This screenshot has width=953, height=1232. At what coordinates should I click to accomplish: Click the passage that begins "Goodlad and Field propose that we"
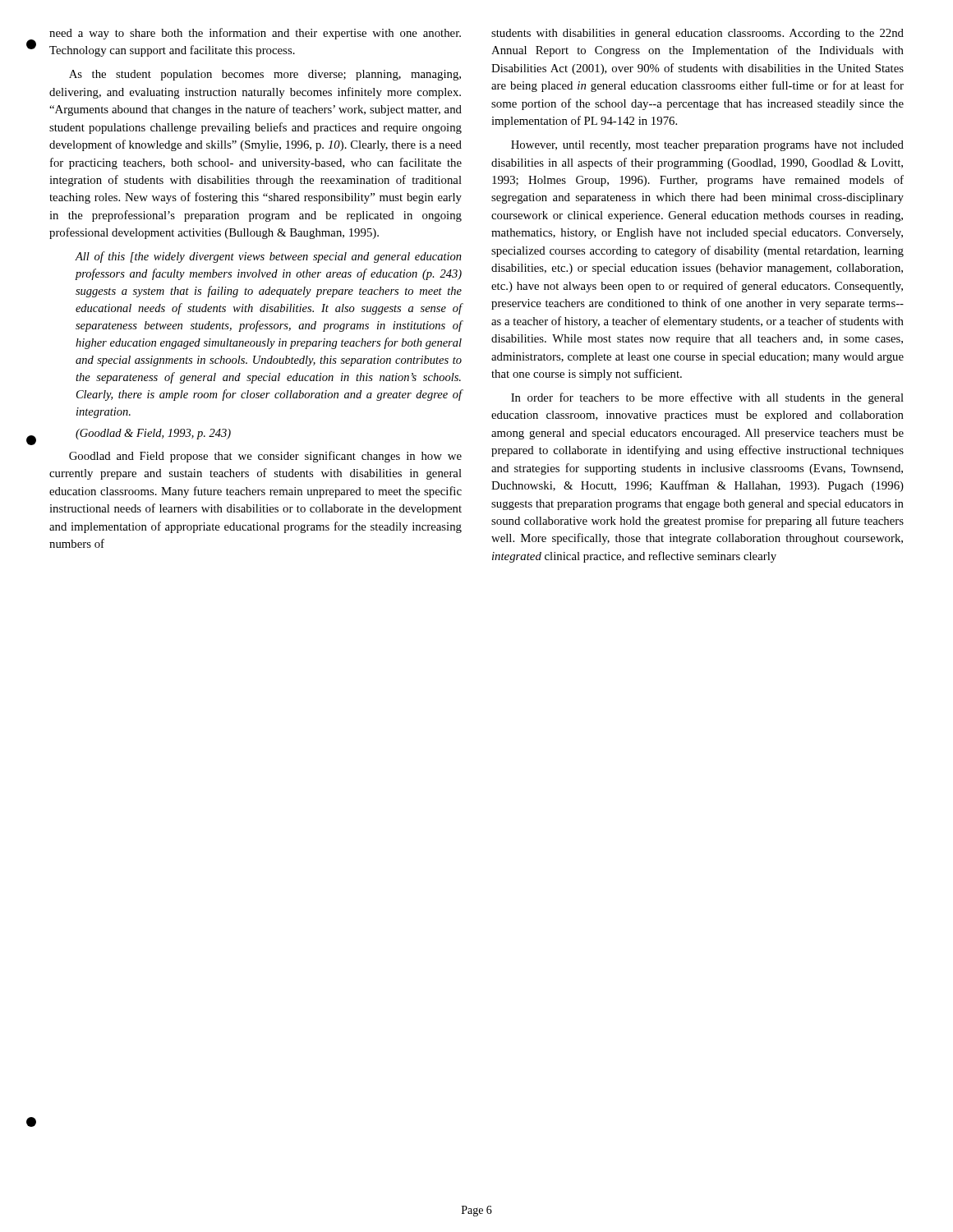[x=255, y=500]
